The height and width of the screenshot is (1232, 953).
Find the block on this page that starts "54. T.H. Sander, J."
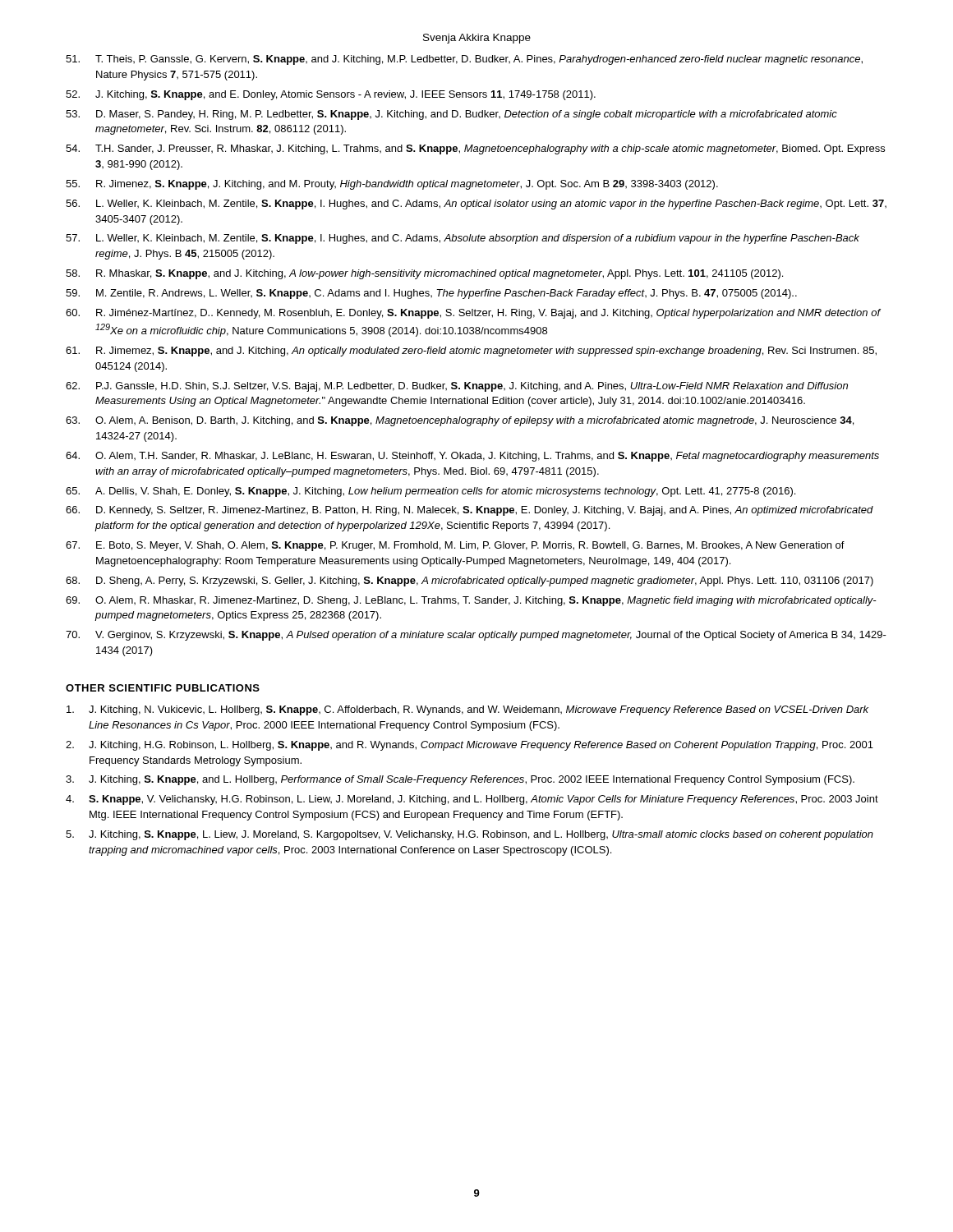click(x=476, y=157)
